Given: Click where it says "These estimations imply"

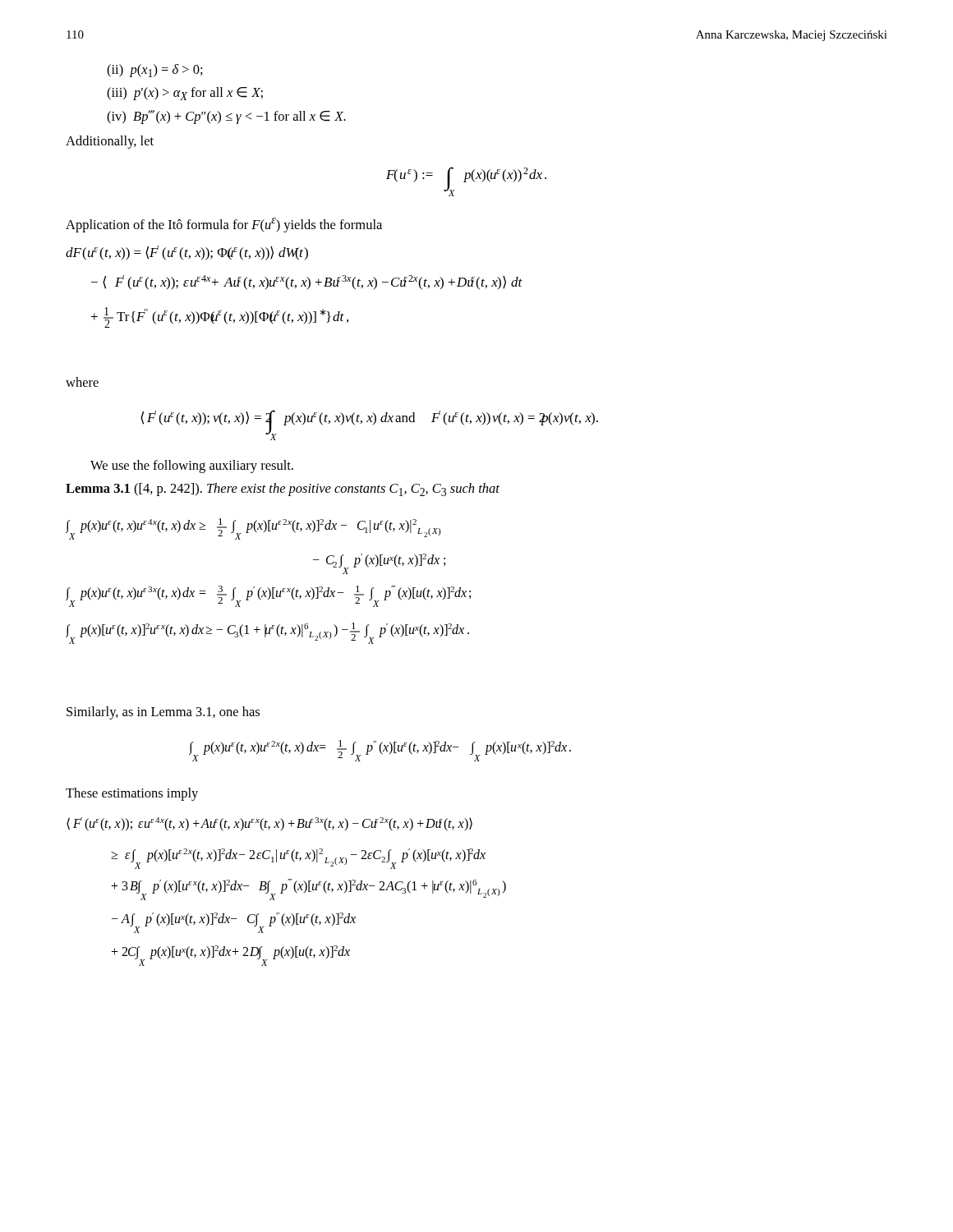Looking at the screenshot, I should point(132,793).
